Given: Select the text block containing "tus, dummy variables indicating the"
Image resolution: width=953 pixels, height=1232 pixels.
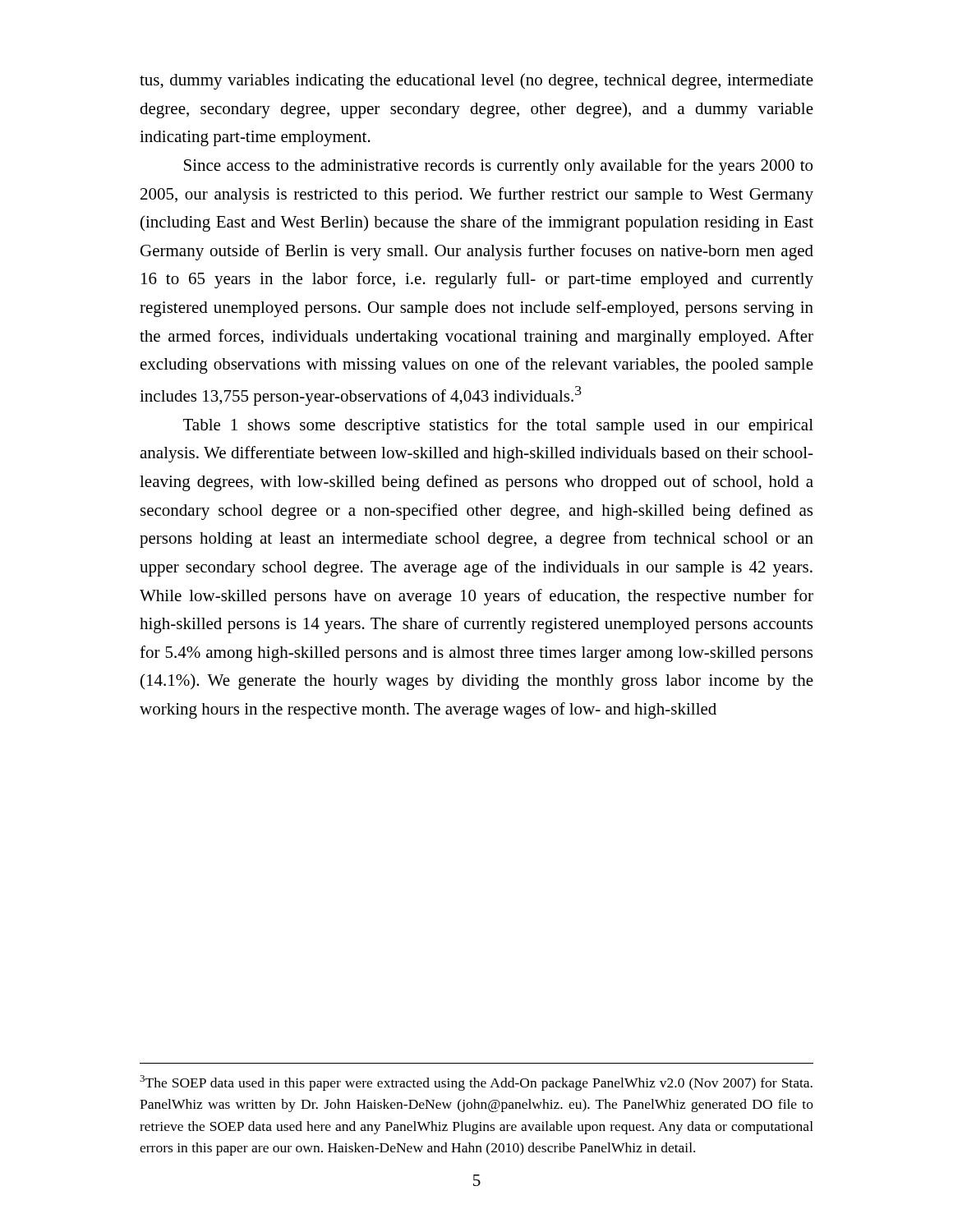Looking at the screenshot, I should coord(476,108).
